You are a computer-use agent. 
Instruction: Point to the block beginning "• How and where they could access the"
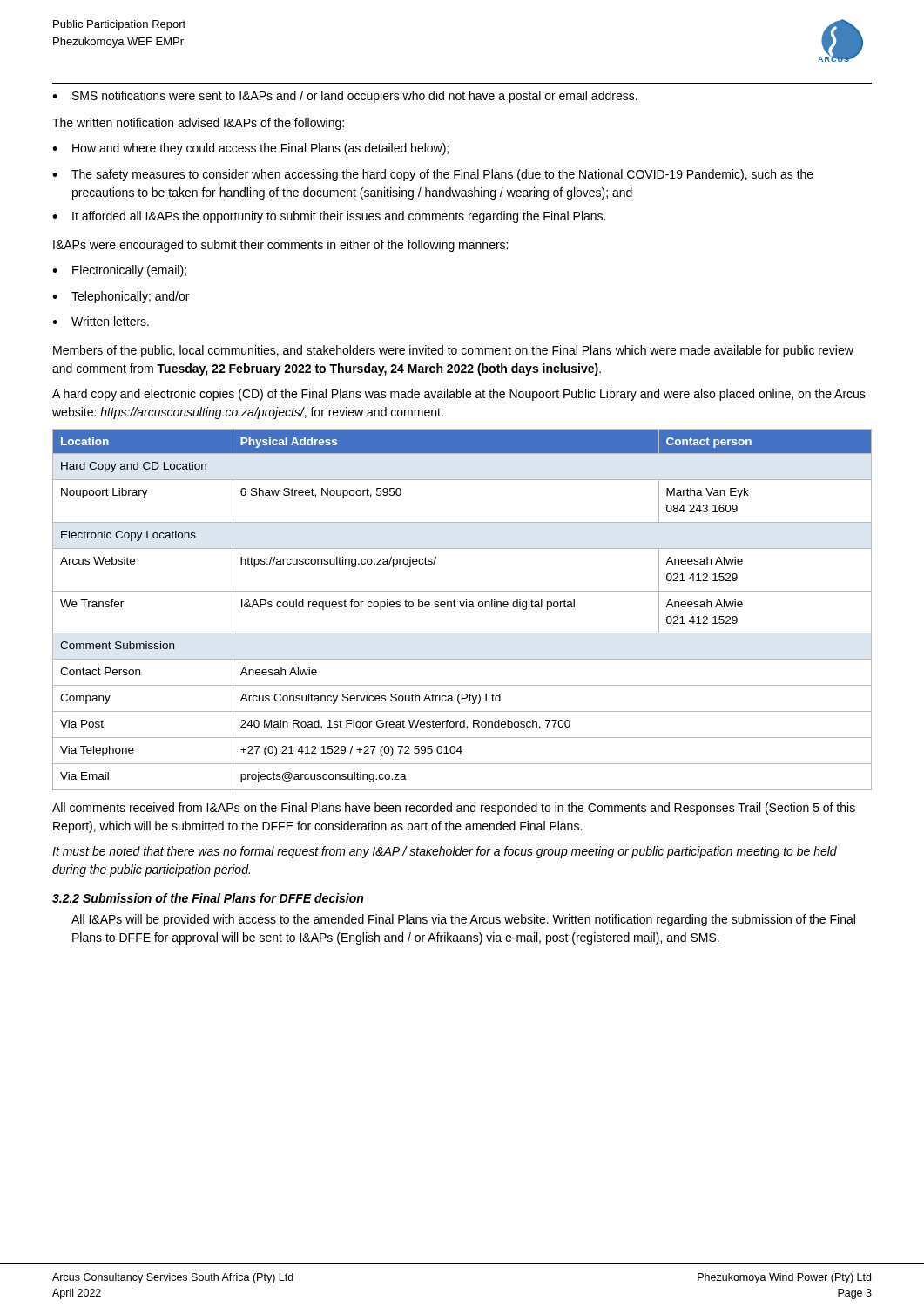click(x=250, y=149)
